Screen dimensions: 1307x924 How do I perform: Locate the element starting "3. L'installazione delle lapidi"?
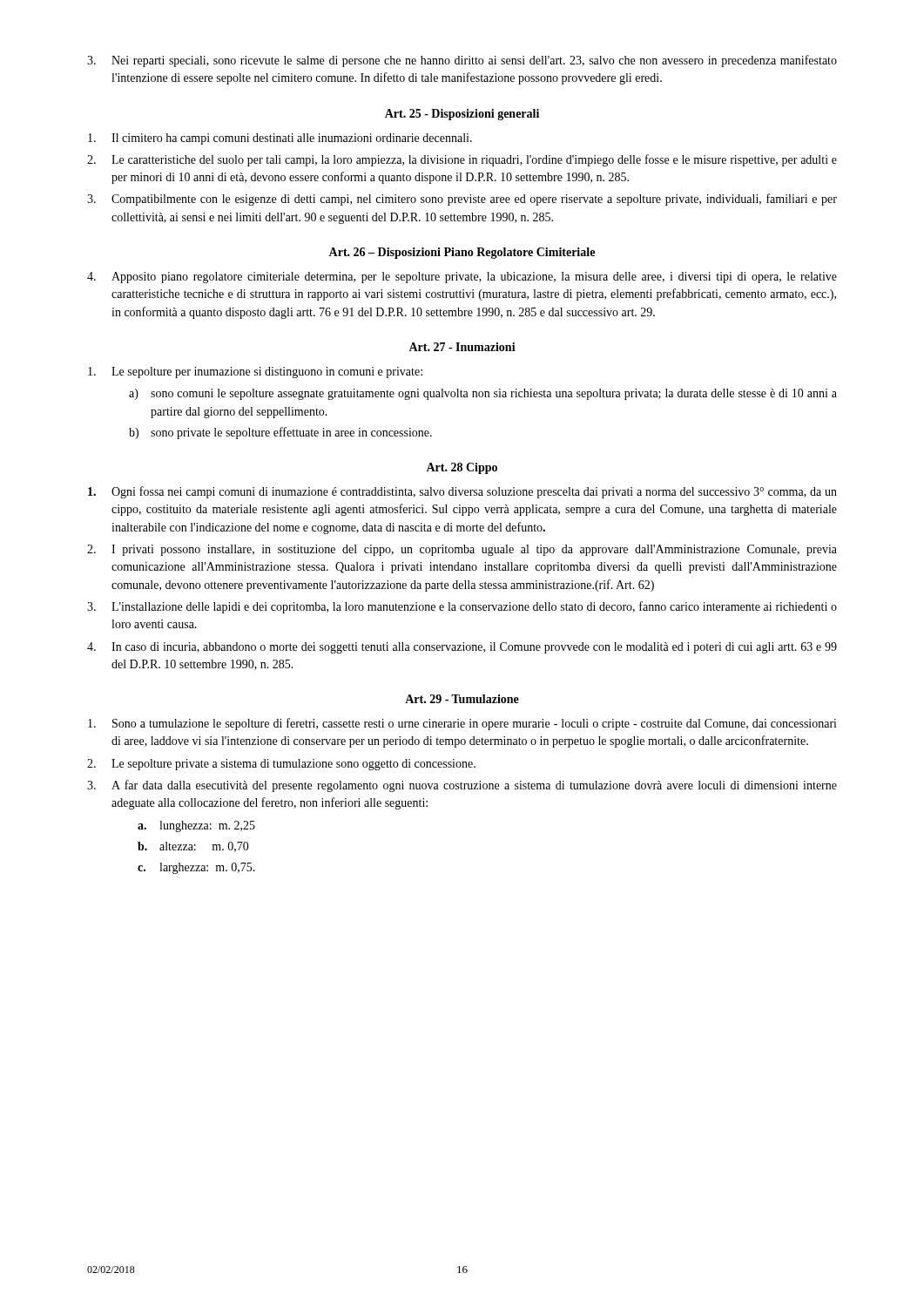(x=462, y=616)
